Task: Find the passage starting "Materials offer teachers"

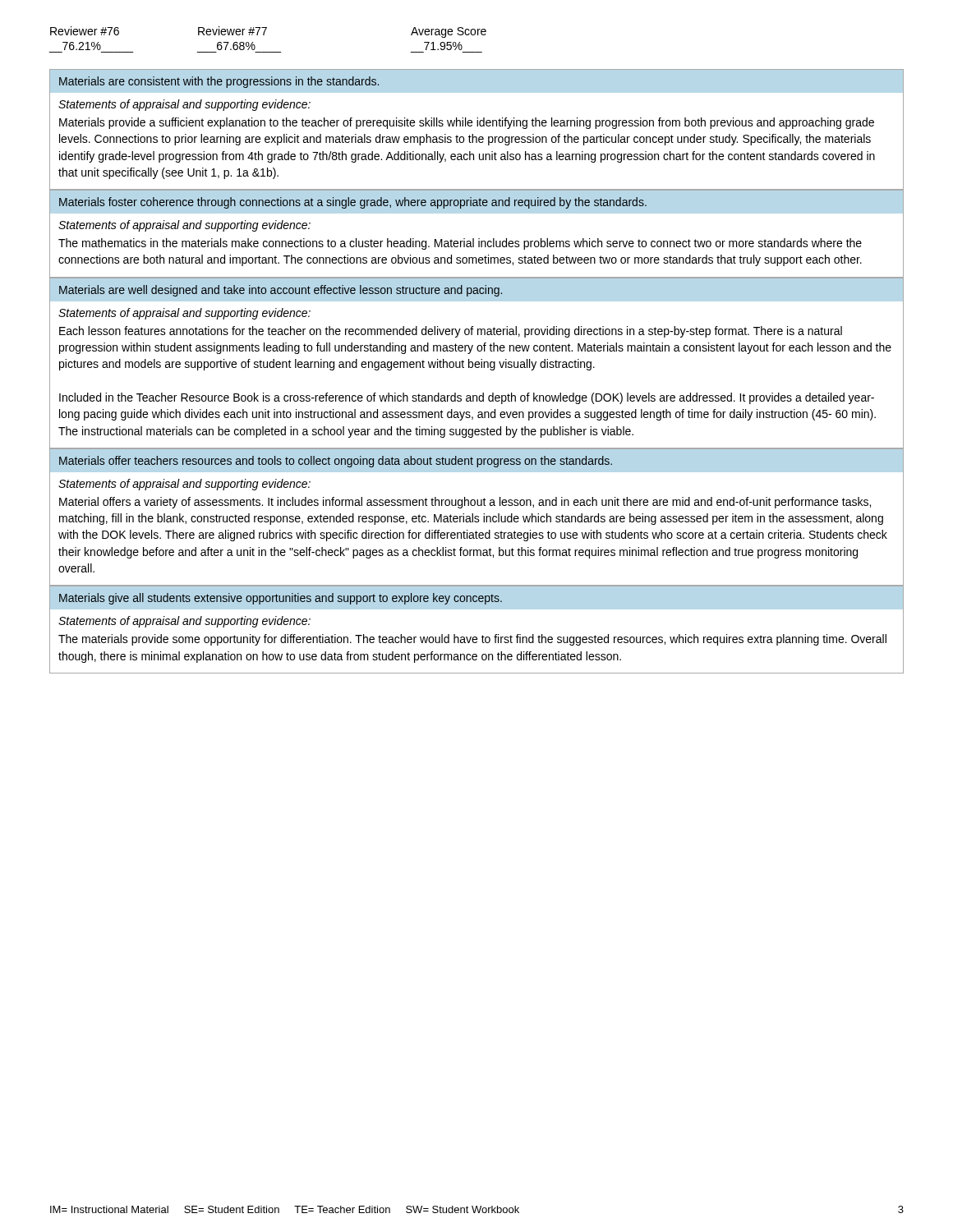Action: point(336,461)
